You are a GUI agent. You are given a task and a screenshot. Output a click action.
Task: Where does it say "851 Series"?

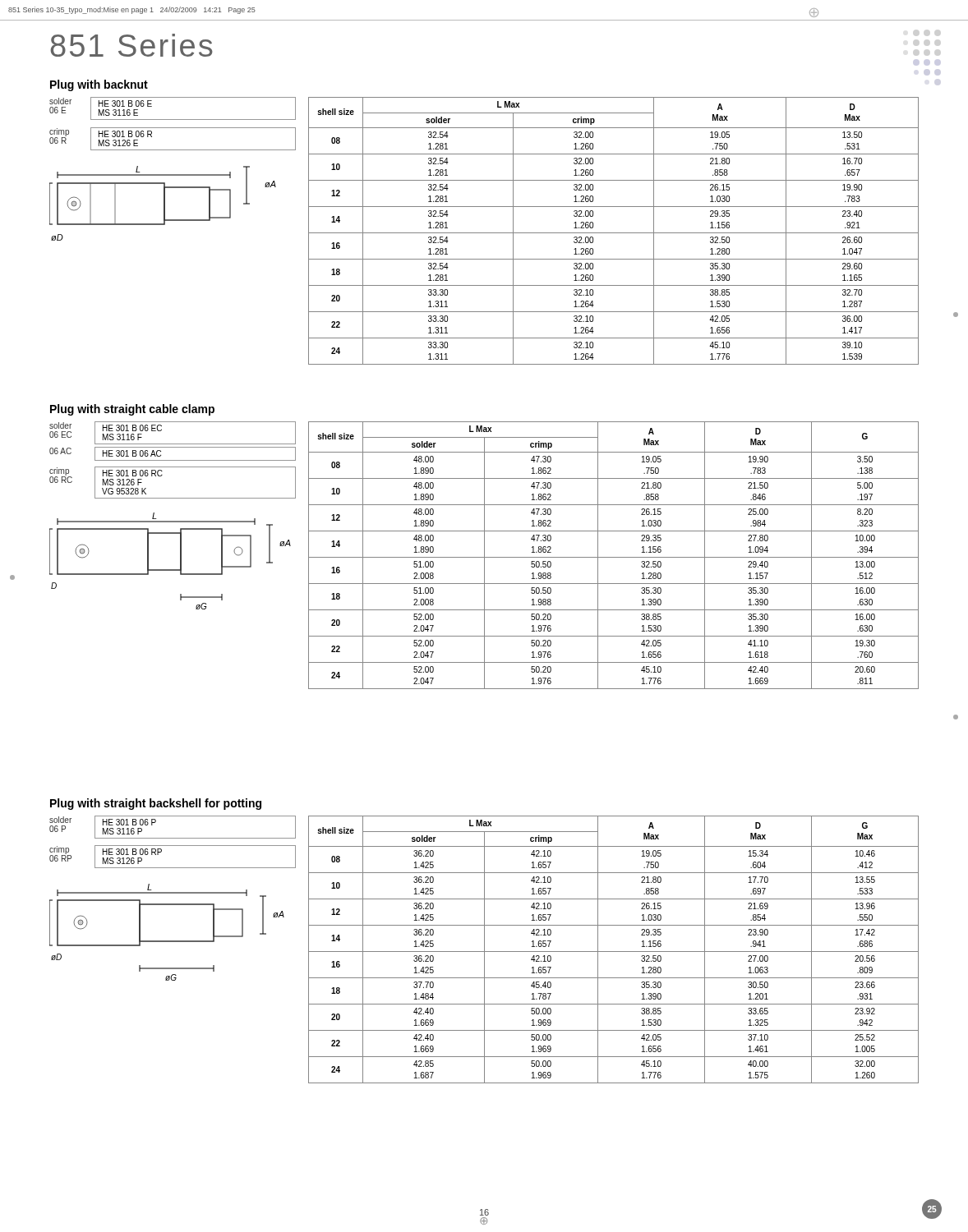(132, 46)
